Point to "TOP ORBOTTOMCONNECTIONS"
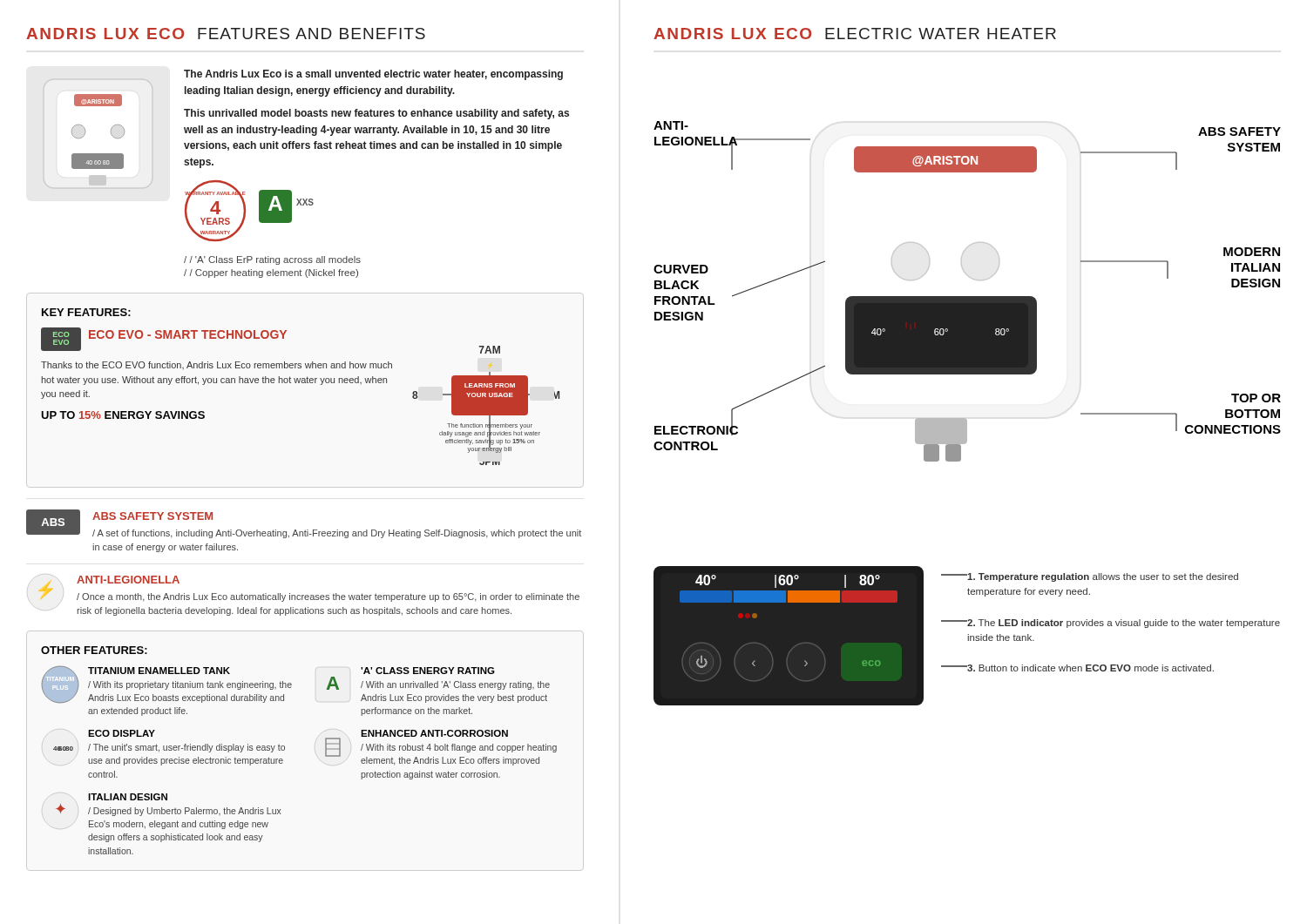 click(x=1233, y=413)
